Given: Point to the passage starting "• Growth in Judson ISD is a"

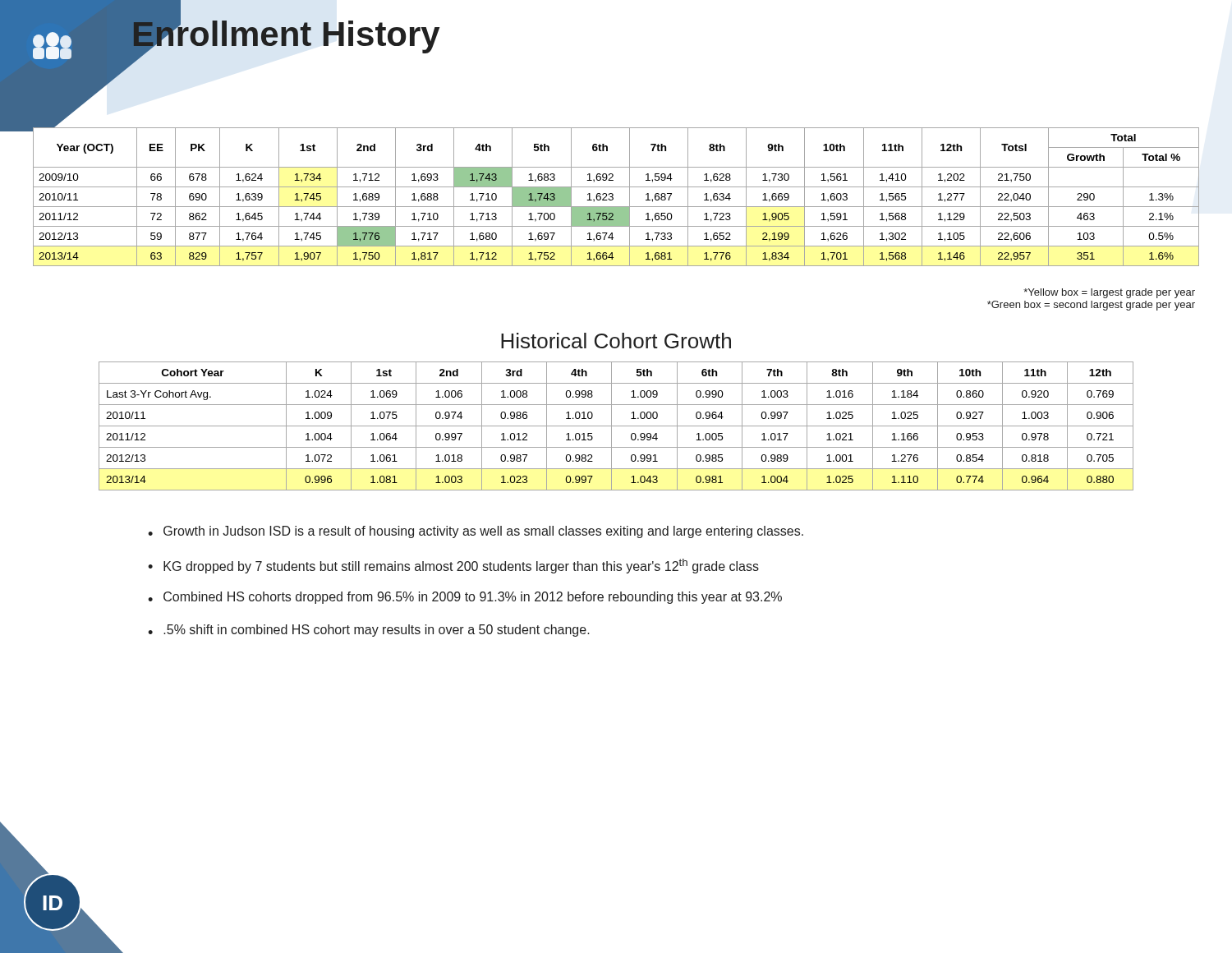Looking at the screenshot, I should 476,534.
